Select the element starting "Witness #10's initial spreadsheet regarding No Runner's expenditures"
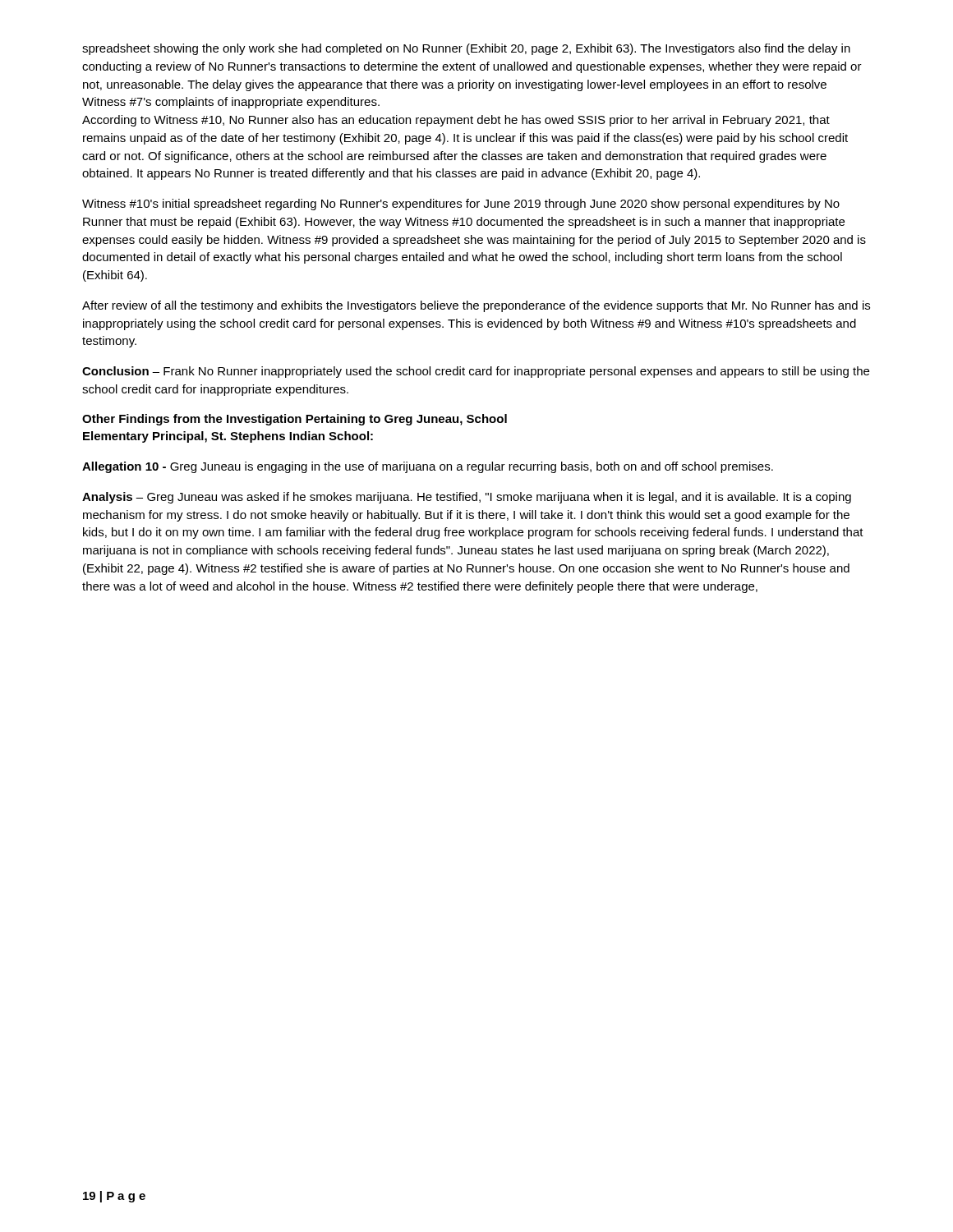 tap(476, 239)
